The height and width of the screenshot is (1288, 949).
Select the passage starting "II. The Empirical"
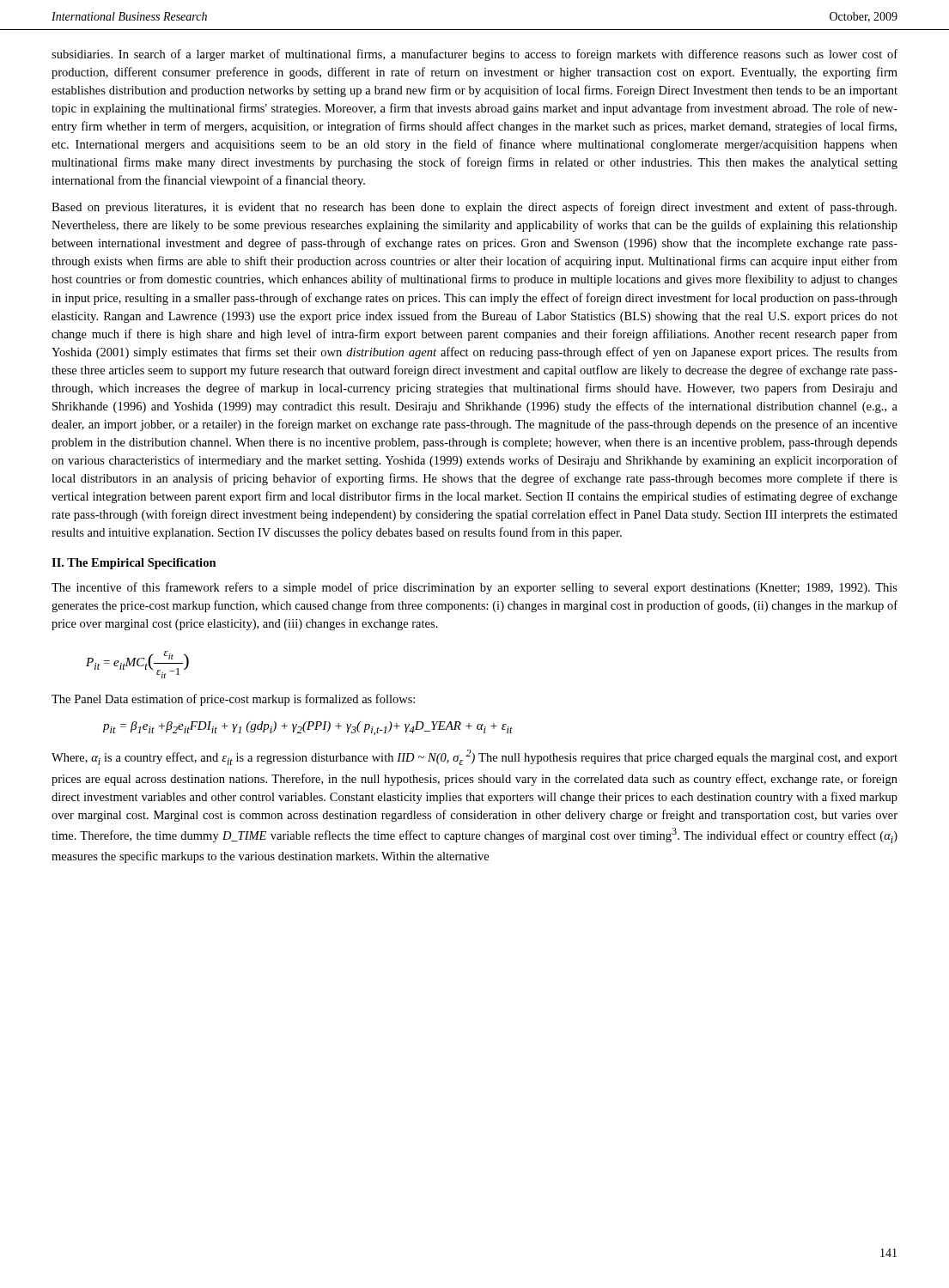pos(134,564)
